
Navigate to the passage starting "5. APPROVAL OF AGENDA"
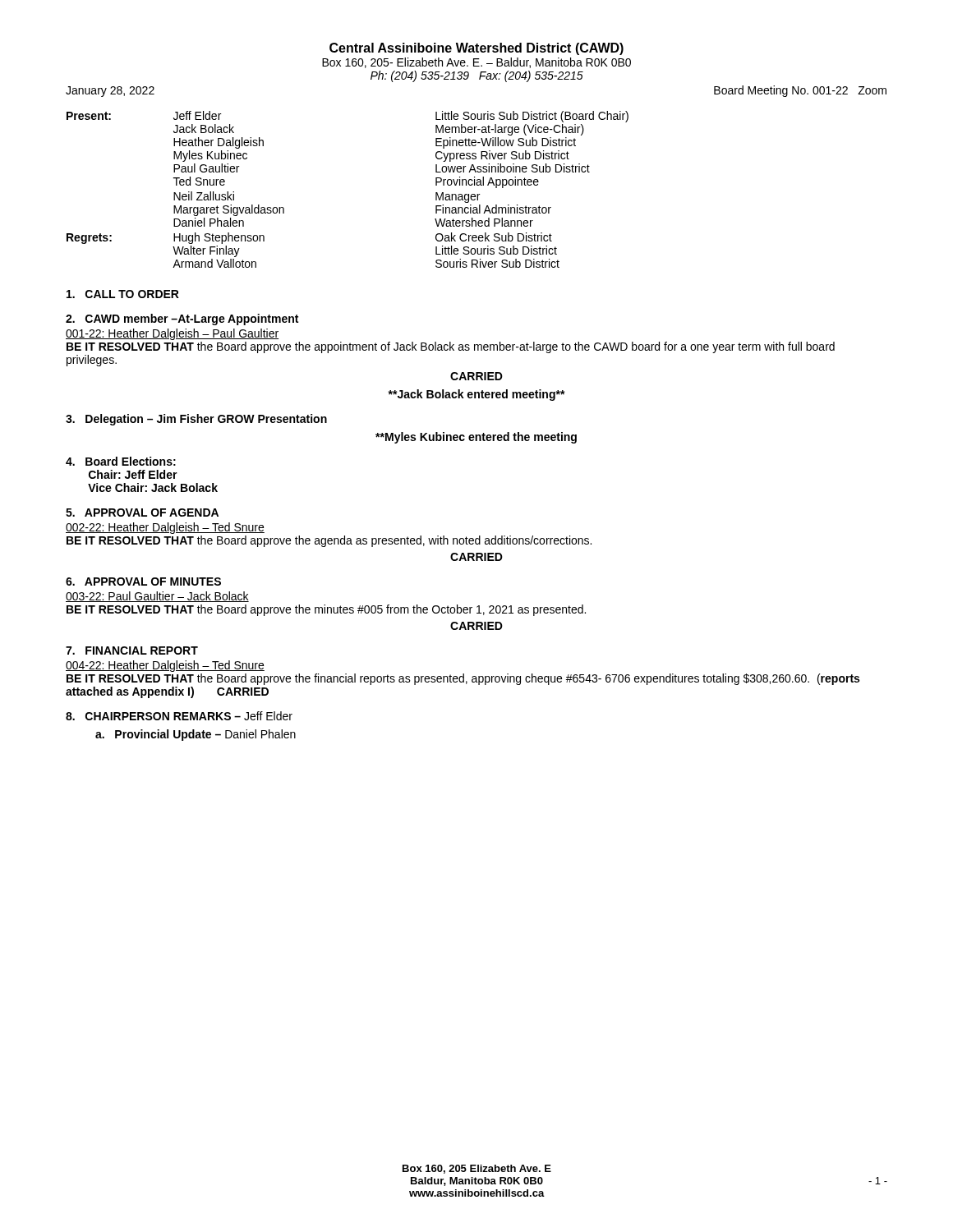pyautogui.click(x=142, y=513)
